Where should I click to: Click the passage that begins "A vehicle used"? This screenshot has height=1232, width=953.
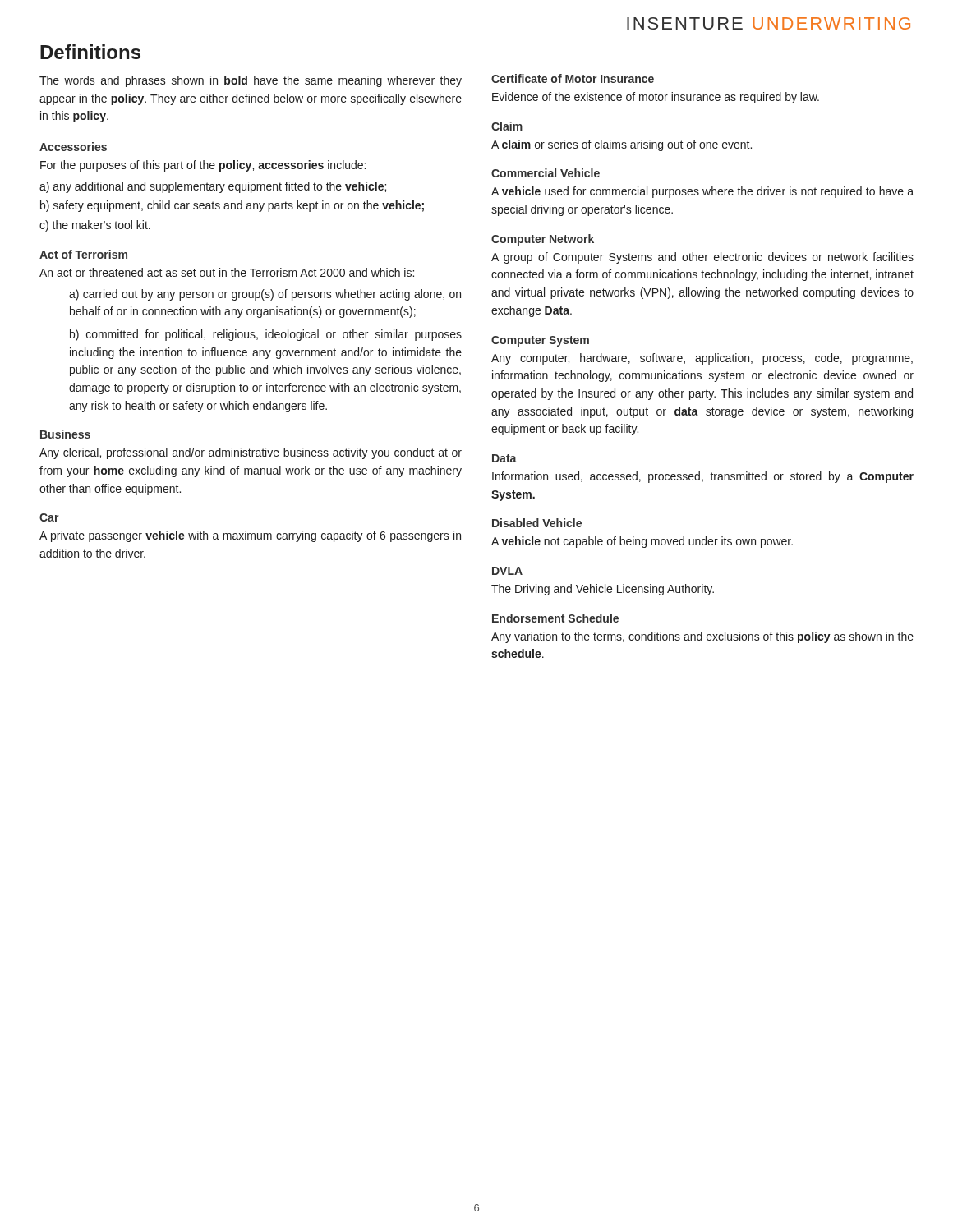point(702,201)
